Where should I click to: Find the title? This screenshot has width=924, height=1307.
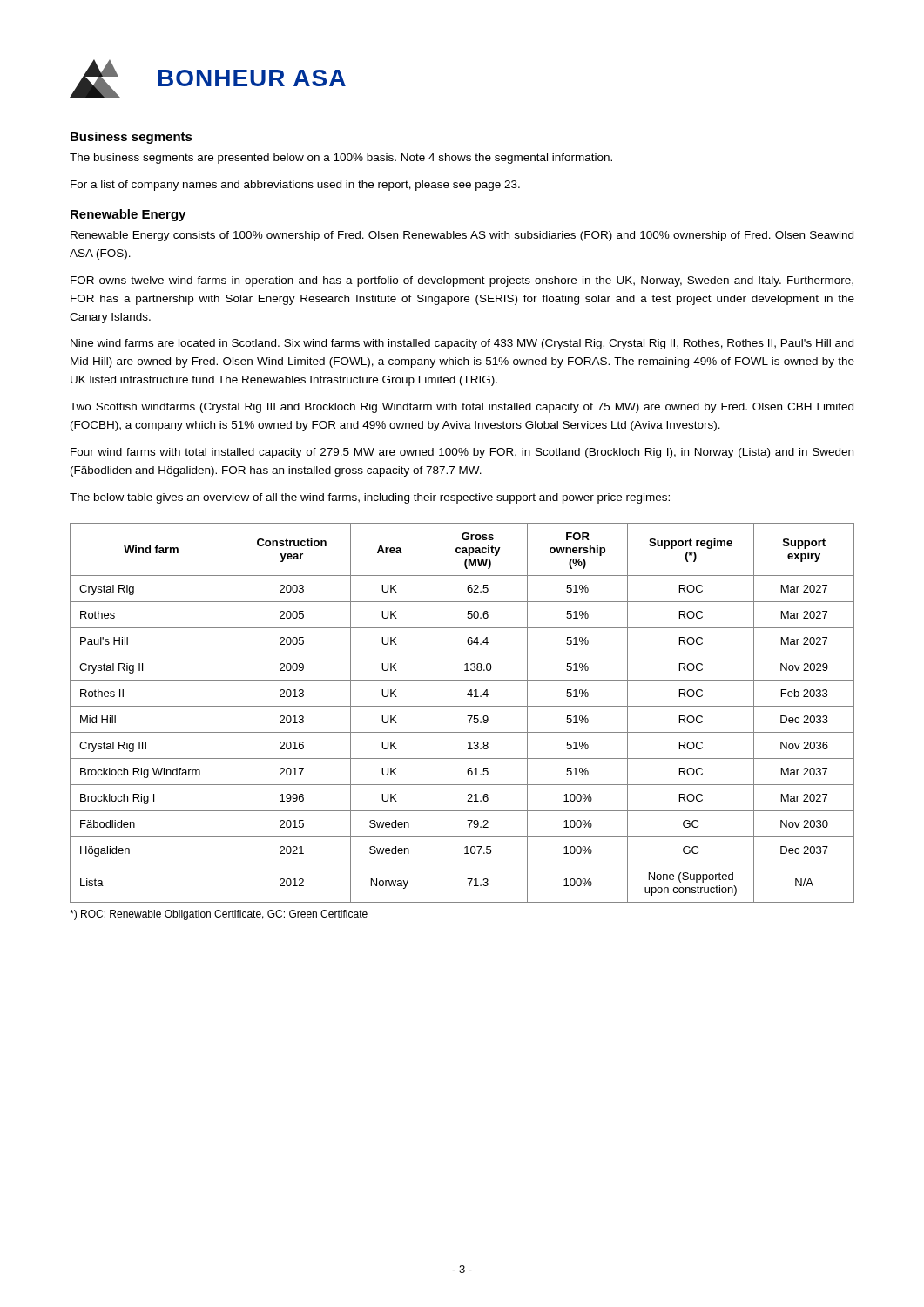pos(252,78)
